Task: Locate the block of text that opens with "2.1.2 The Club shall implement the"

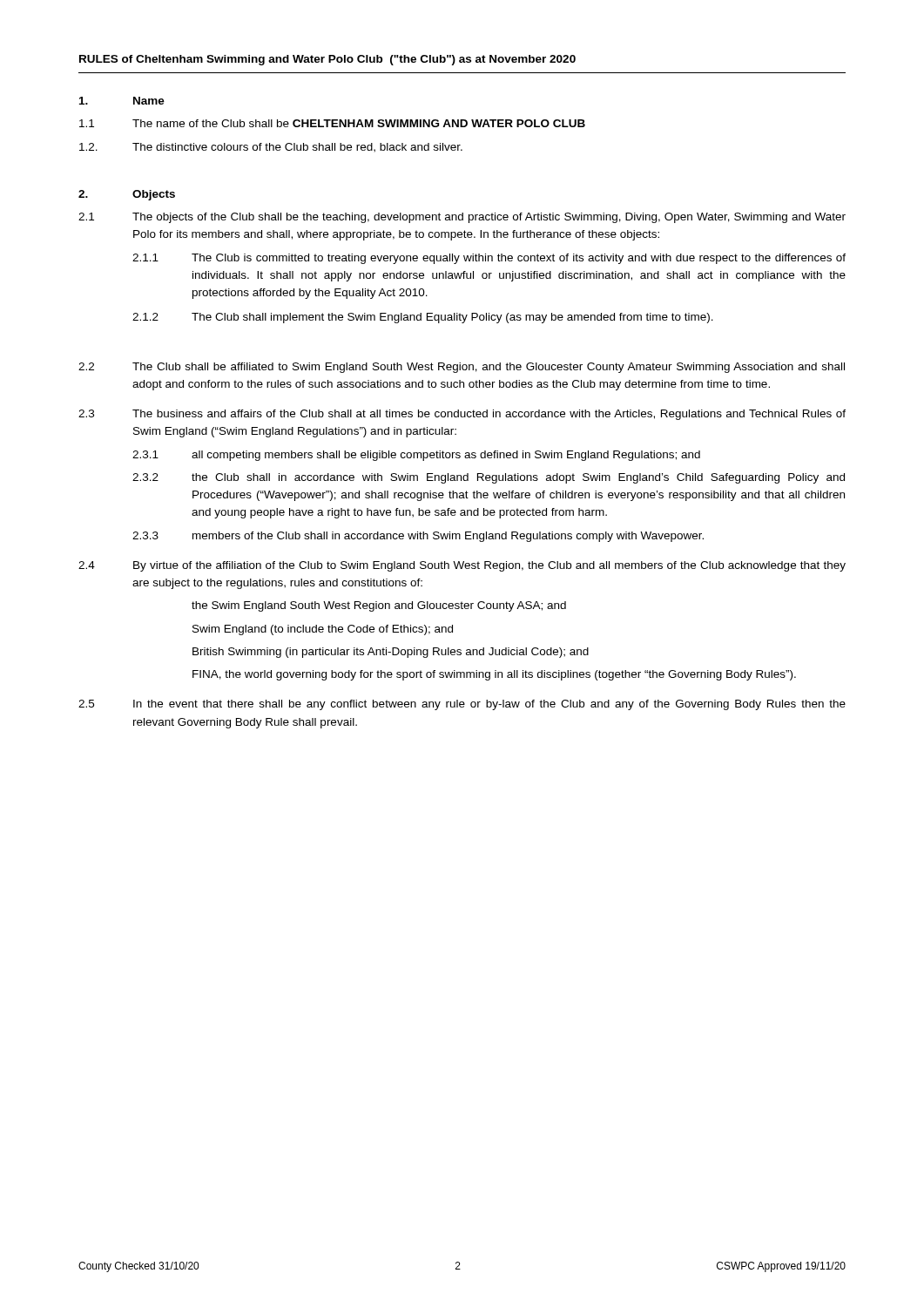Action: click(x=489, y=318)
